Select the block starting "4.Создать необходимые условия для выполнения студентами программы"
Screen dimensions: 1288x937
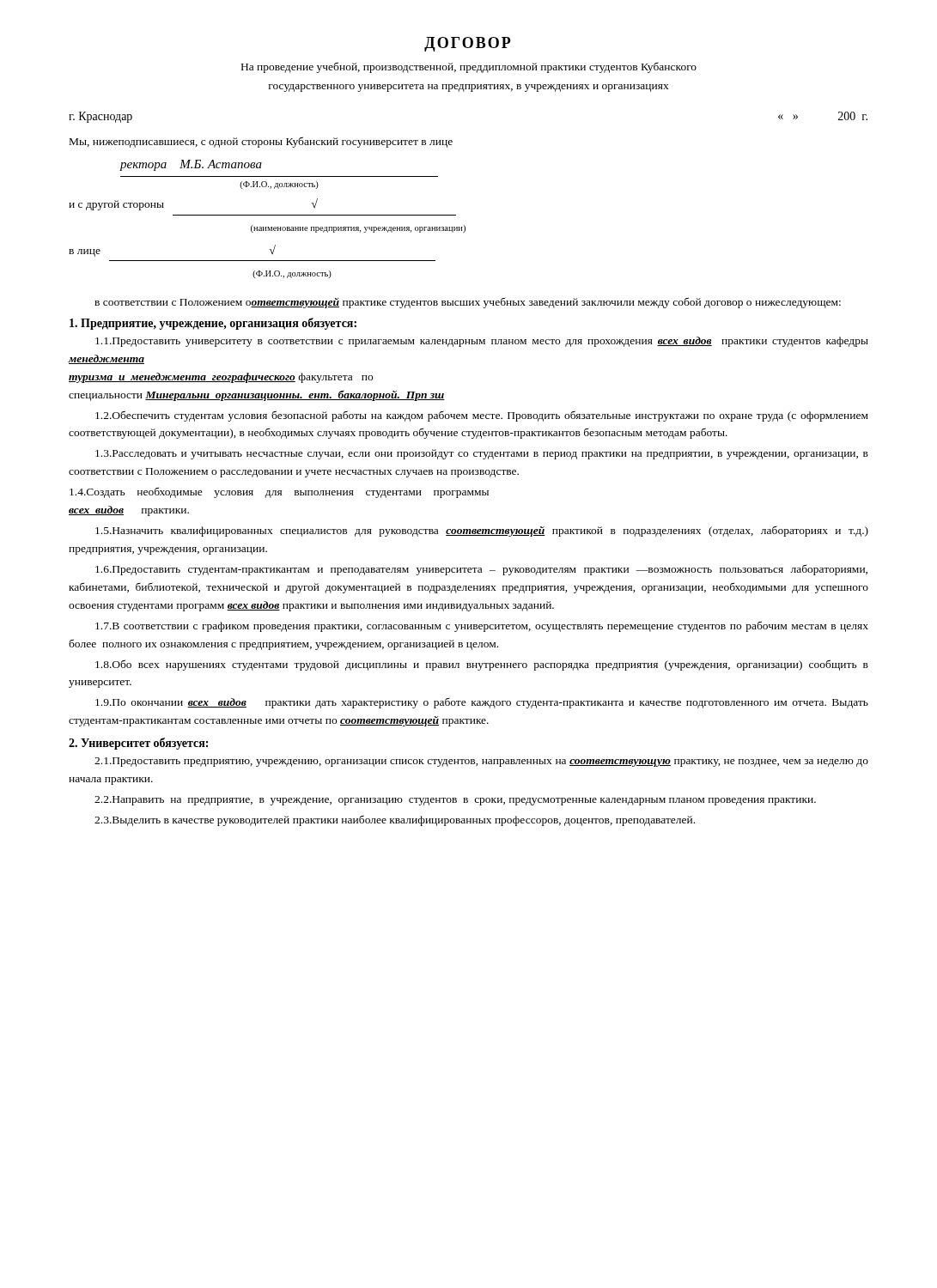coord(279,501)
